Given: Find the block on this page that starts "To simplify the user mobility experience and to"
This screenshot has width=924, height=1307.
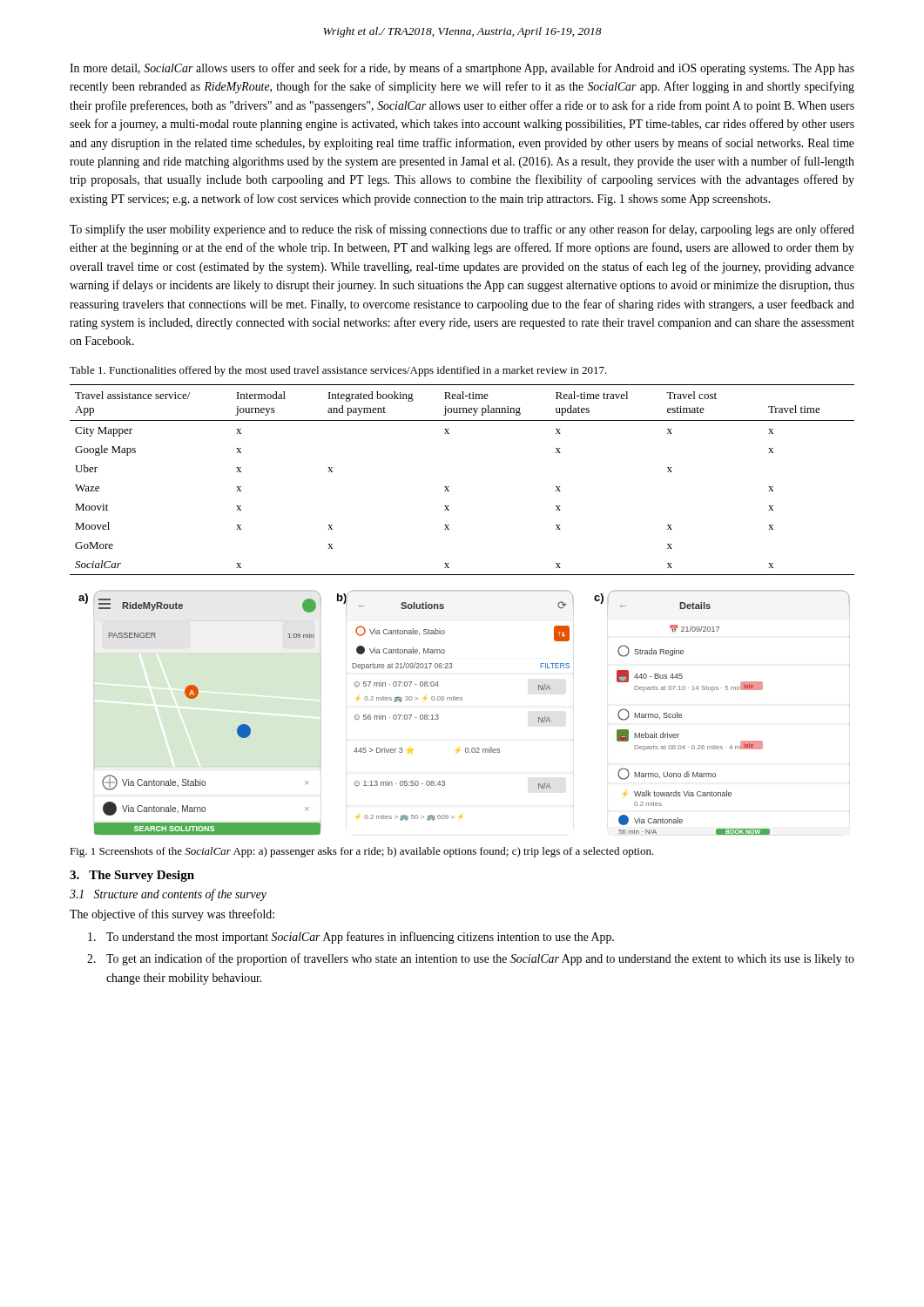Looking at the screenshot, I should coord(462,286).
